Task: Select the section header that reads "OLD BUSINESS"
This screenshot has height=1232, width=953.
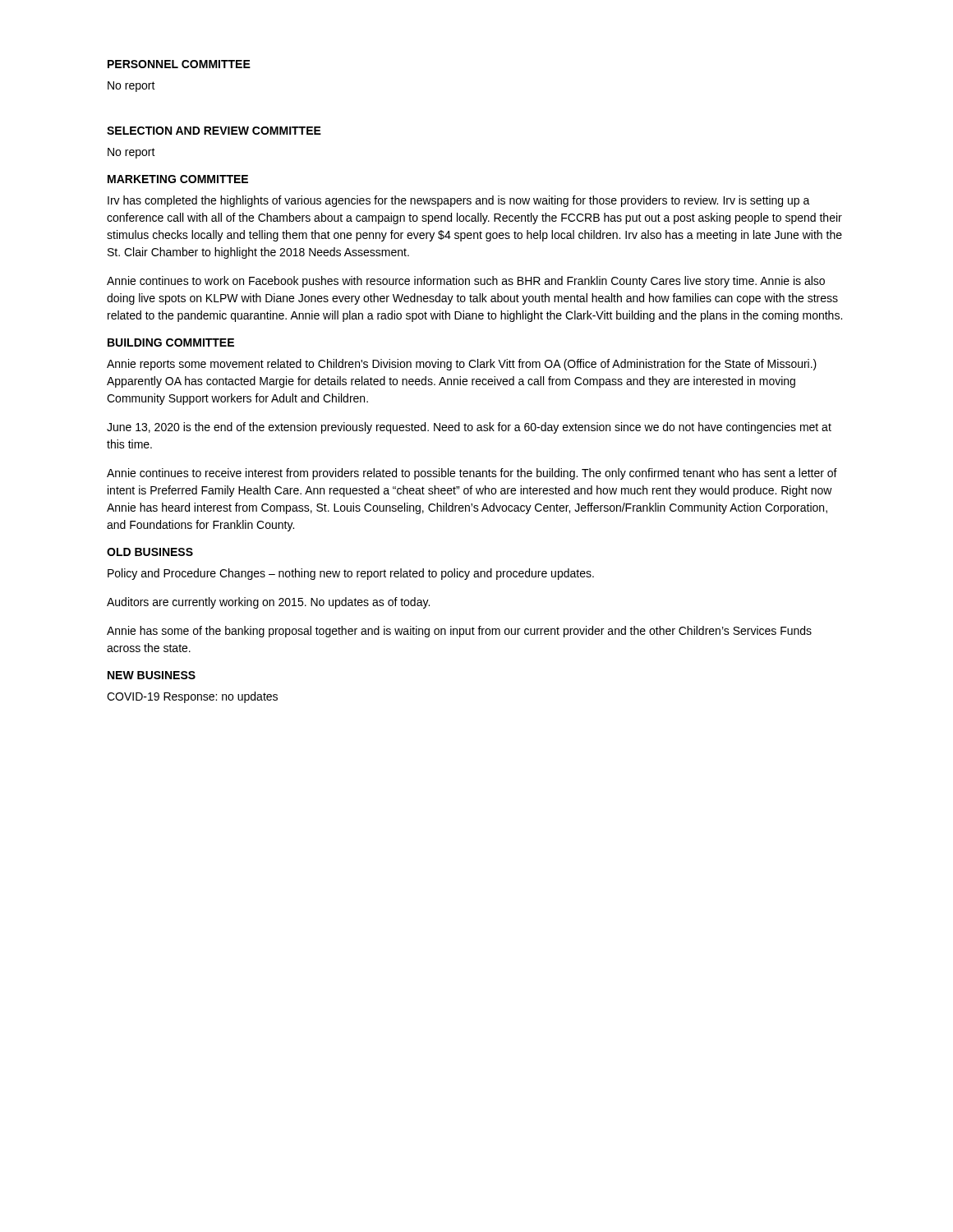Action: [150, 552]
